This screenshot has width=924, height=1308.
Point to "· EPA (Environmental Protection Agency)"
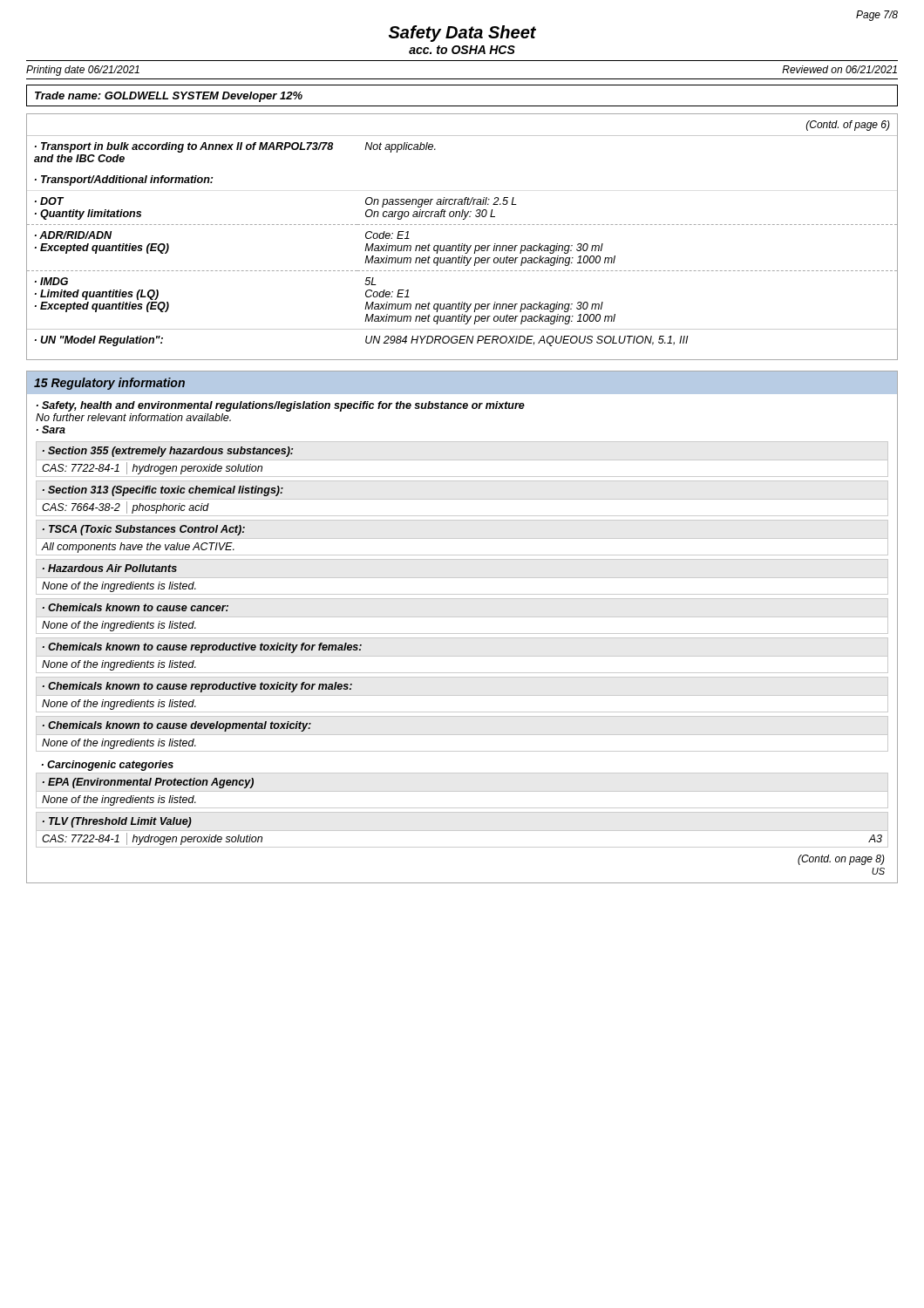148,782
